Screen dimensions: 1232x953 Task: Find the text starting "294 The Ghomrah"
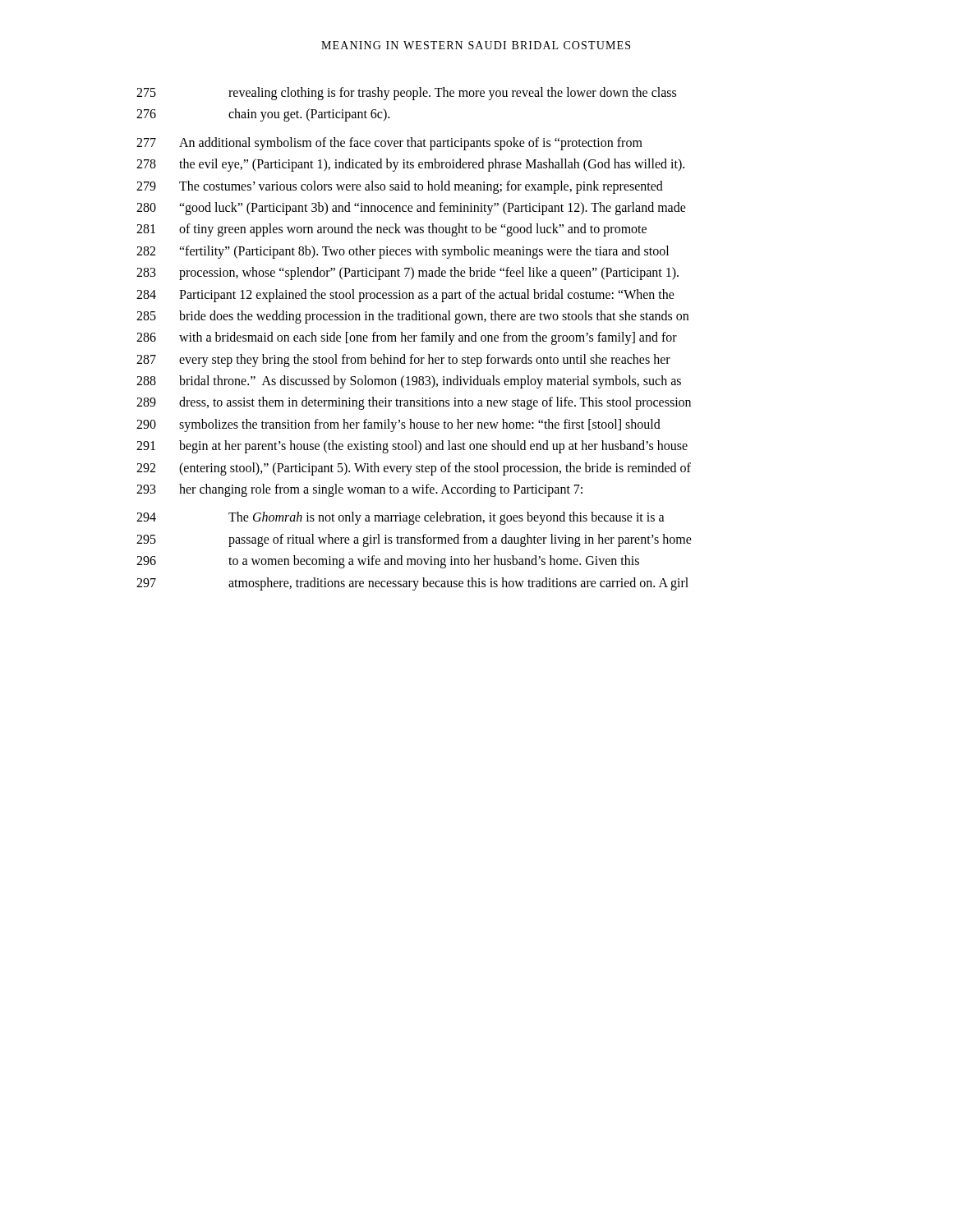pos(493,518)
